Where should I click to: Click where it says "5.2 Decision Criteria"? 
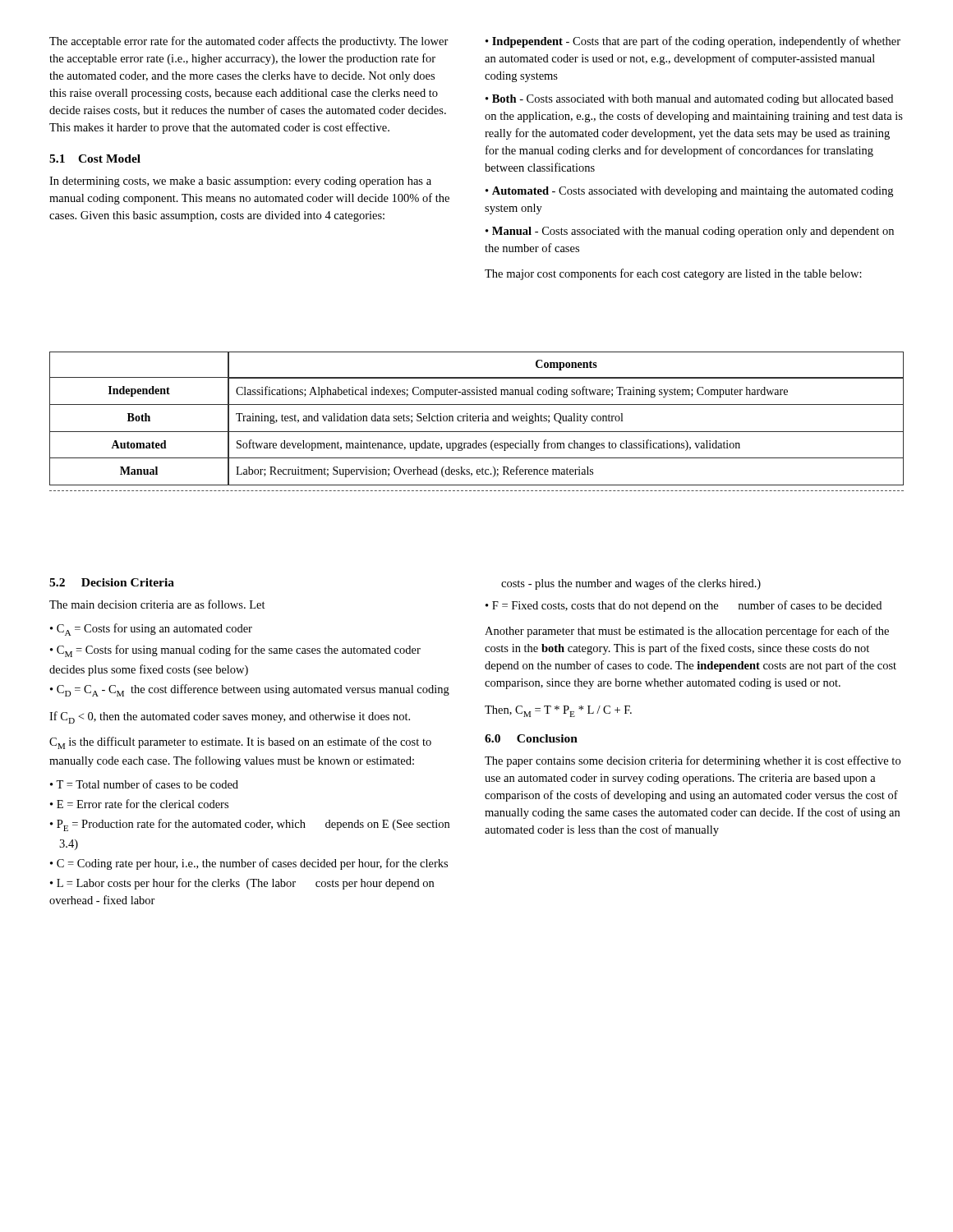[x=112, y=582]
